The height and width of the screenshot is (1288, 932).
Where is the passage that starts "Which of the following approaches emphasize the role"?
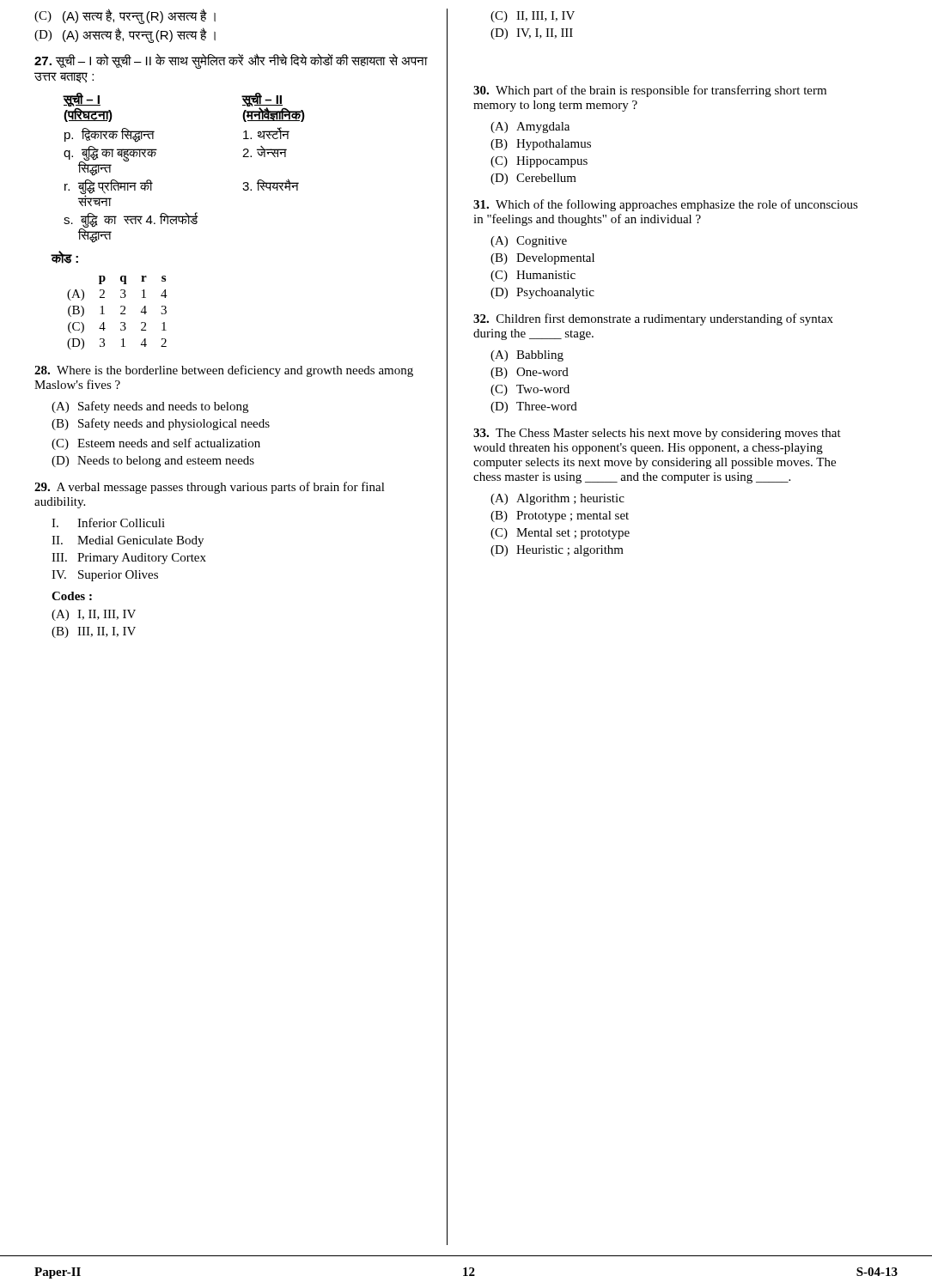(x=666, y=212)
